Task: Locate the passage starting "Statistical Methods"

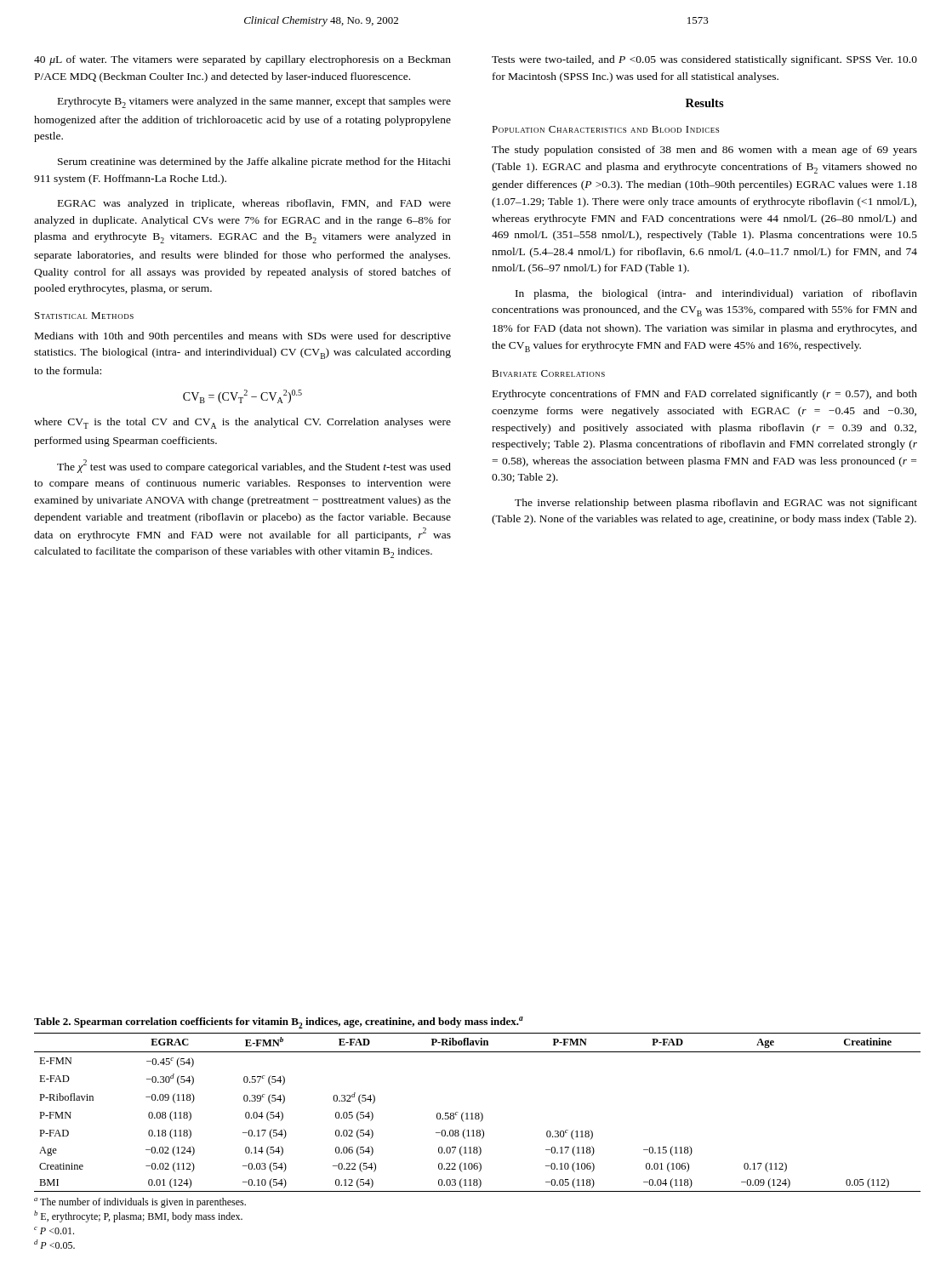Action: (84, 315)
